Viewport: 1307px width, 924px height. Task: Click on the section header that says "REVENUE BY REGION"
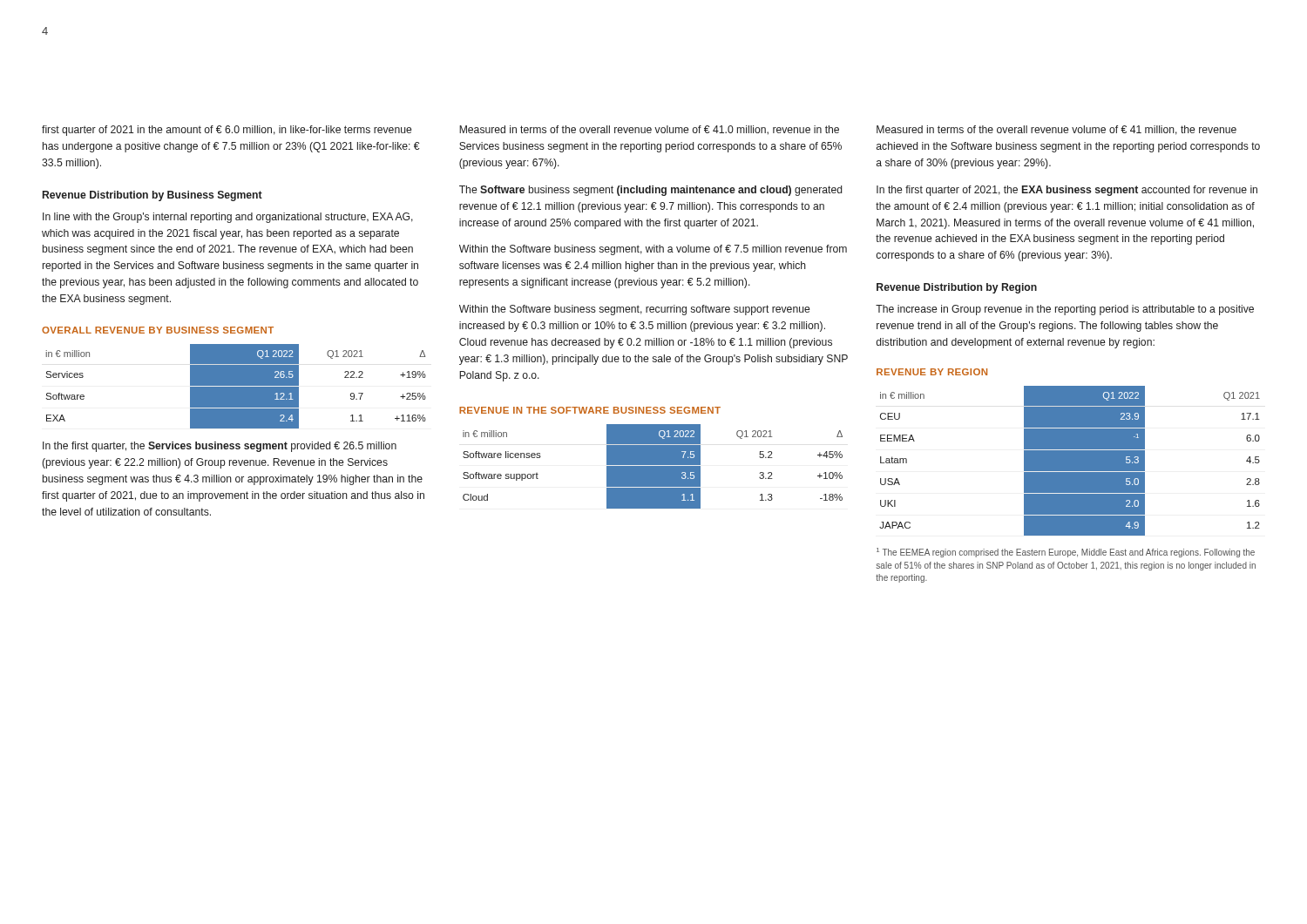[x=932, y=372]
